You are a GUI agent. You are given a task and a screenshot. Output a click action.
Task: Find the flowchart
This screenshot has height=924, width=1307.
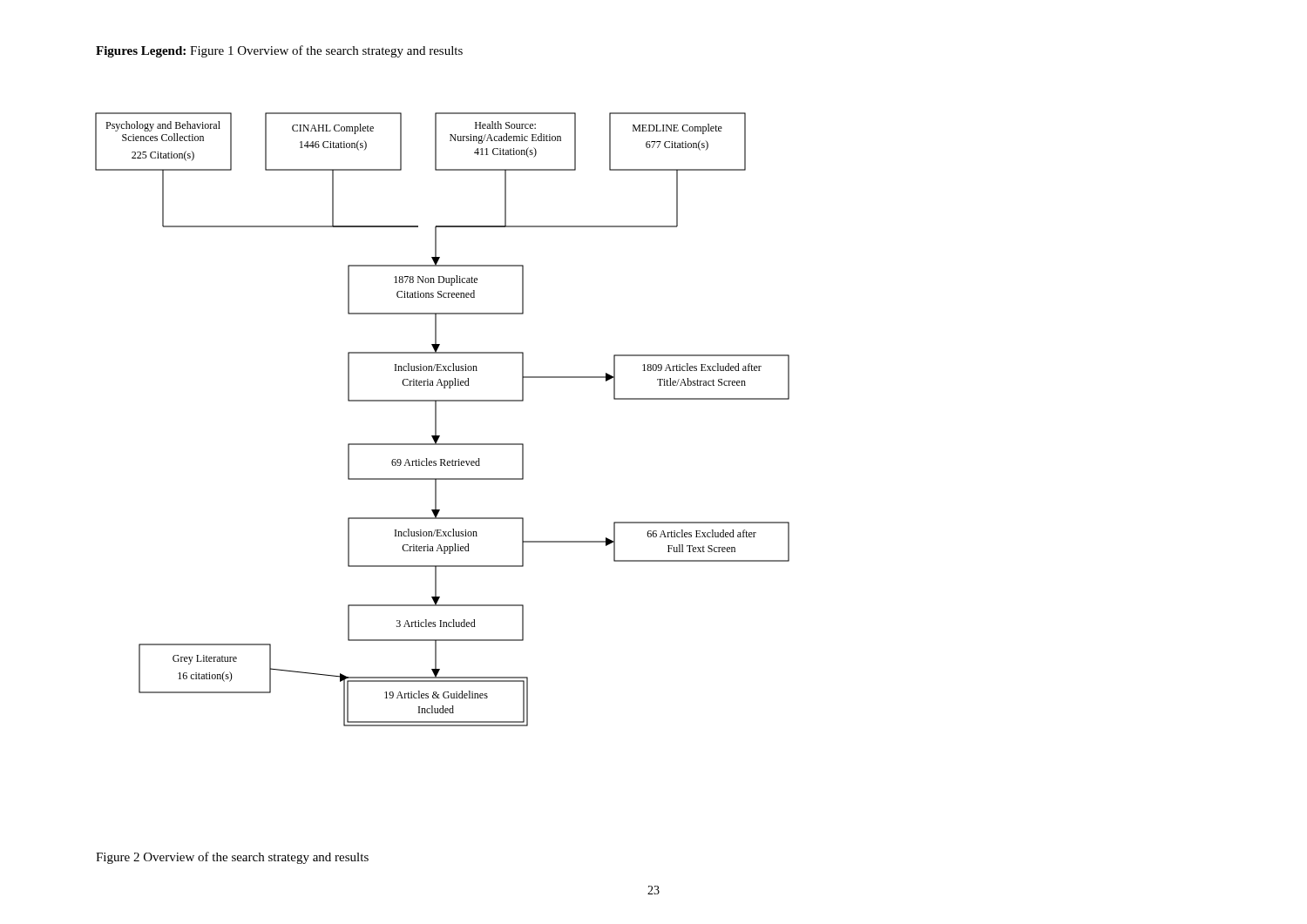click(654, 440)
